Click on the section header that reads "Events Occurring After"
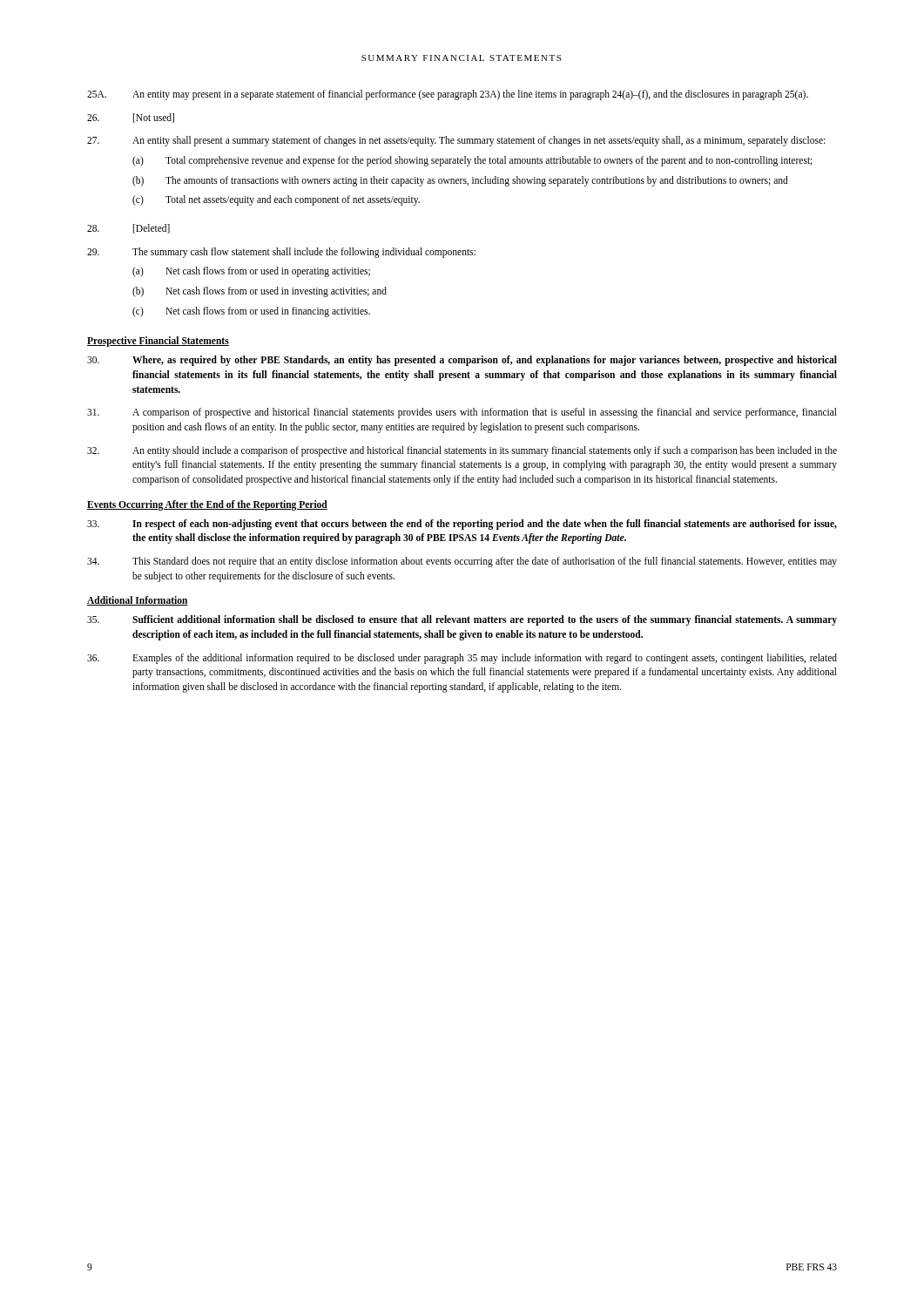 click(207, 504)
